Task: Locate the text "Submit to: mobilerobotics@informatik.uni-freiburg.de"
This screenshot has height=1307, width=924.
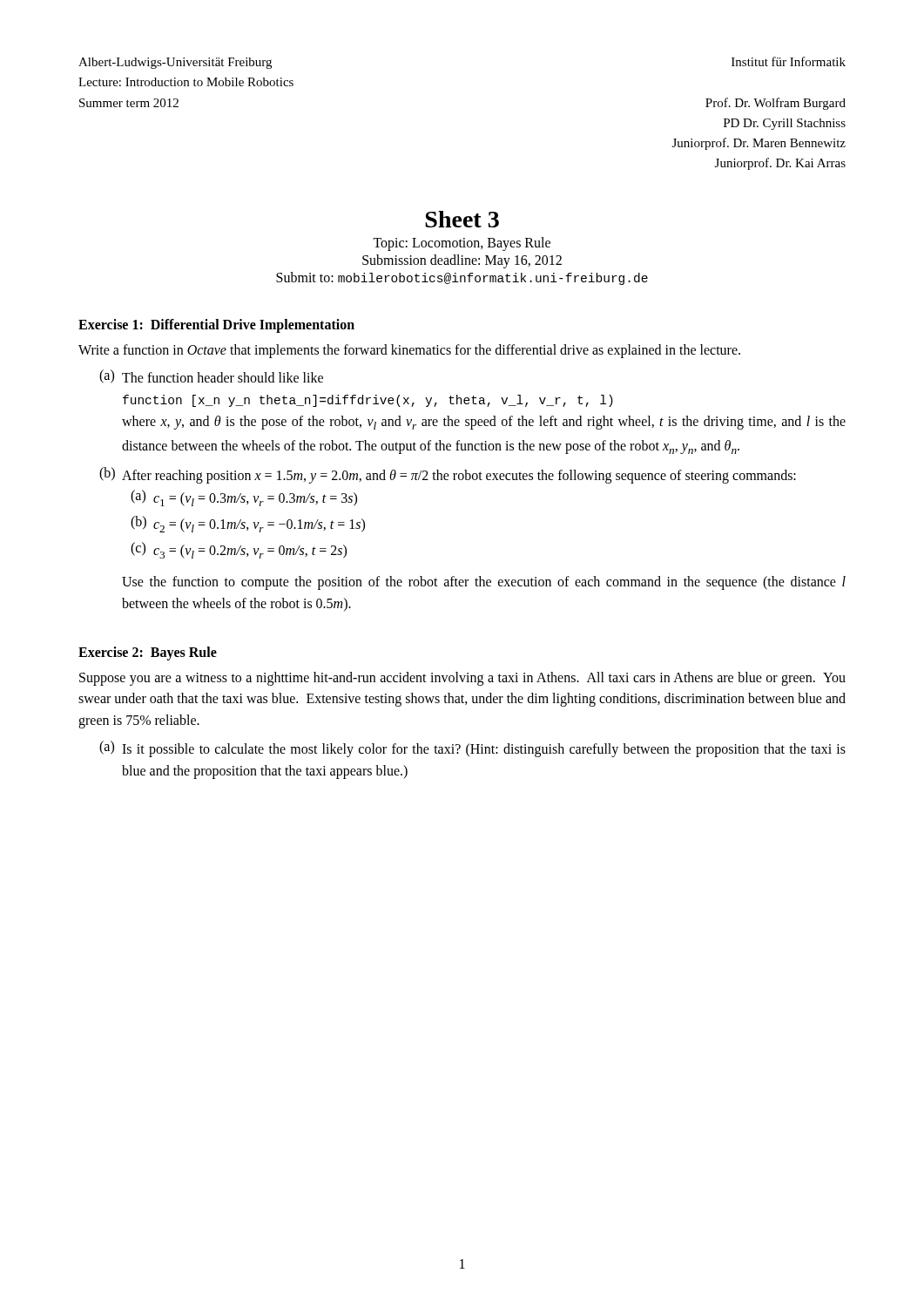Action: tap(462, 277)
